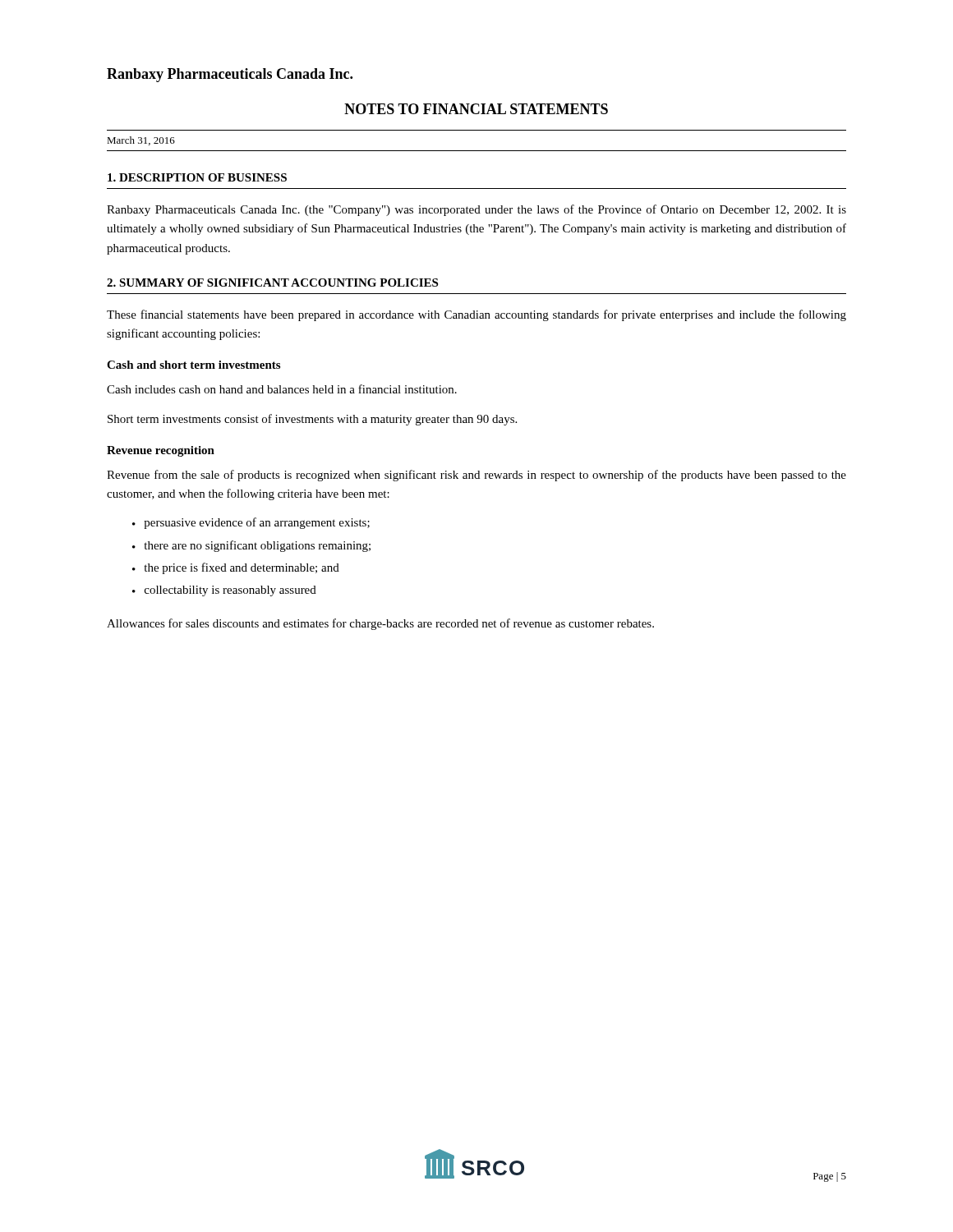Point to "• collectability is reasonably assured"
The image size is (953, 1232).
click(x=224, y=591)
